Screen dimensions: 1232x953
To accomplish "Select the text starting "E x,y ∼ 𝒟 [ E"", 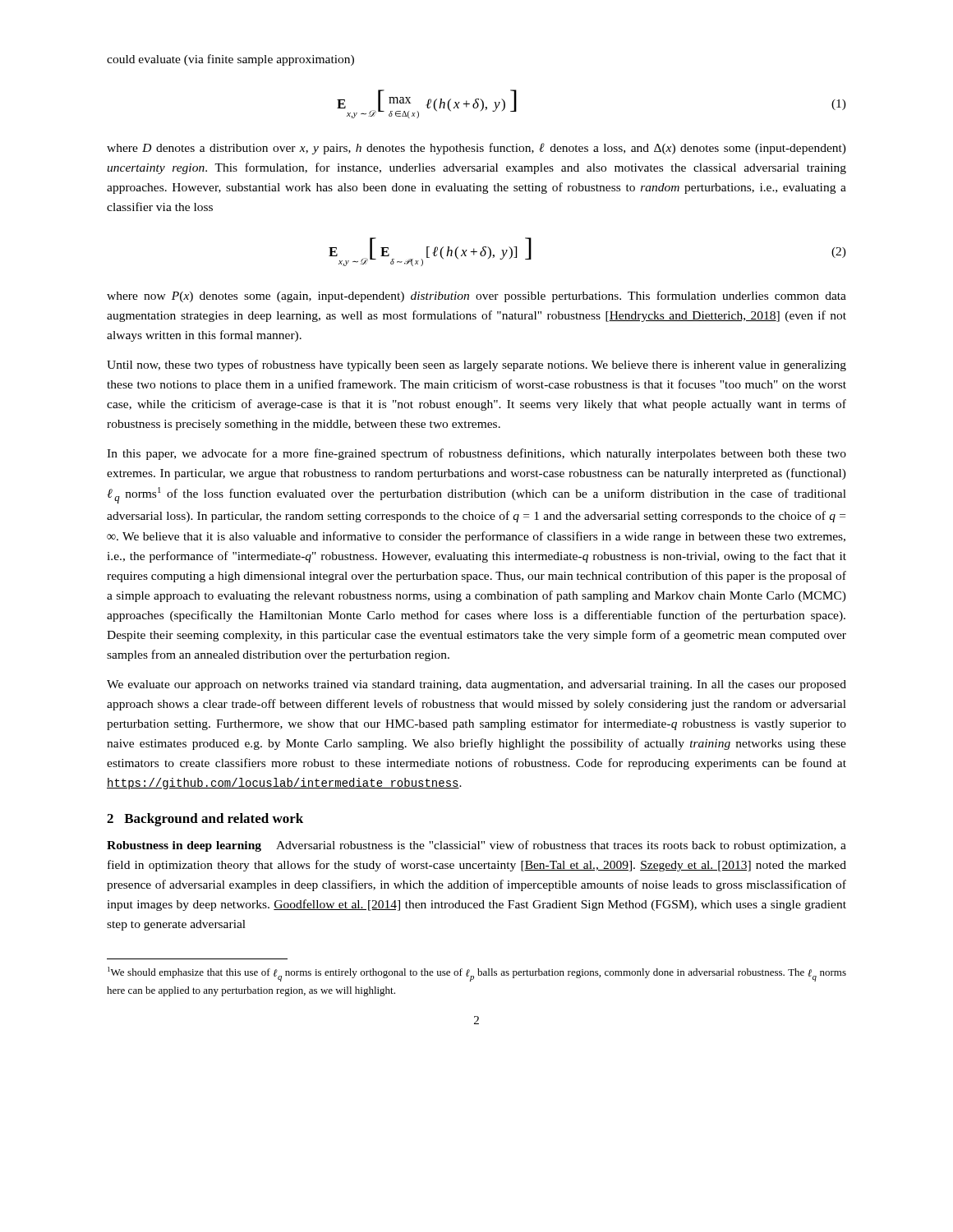I will pos(442,252).
